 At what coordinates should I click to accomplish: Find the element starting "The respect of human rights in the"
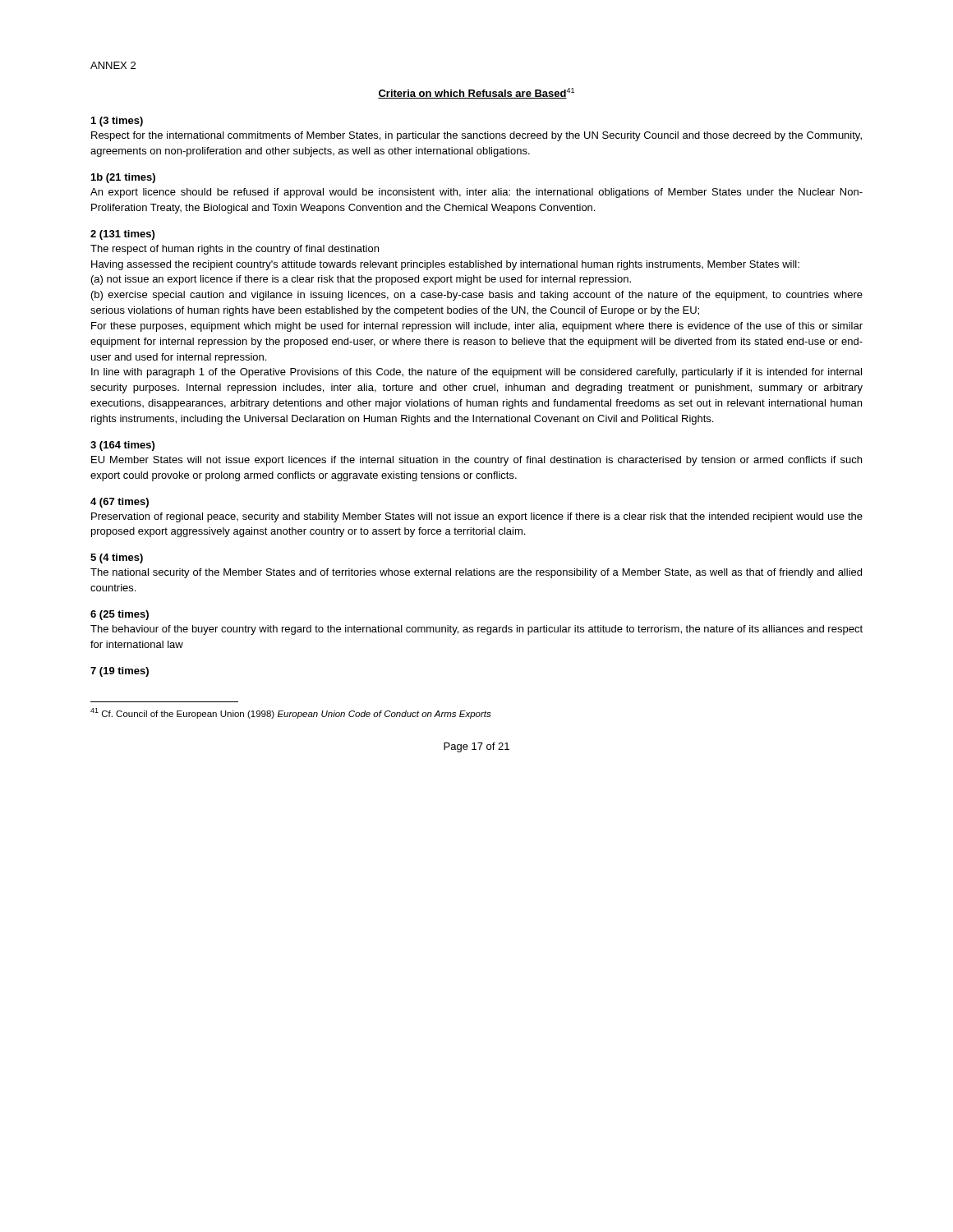pyautogui.click(x=476, y=333)
